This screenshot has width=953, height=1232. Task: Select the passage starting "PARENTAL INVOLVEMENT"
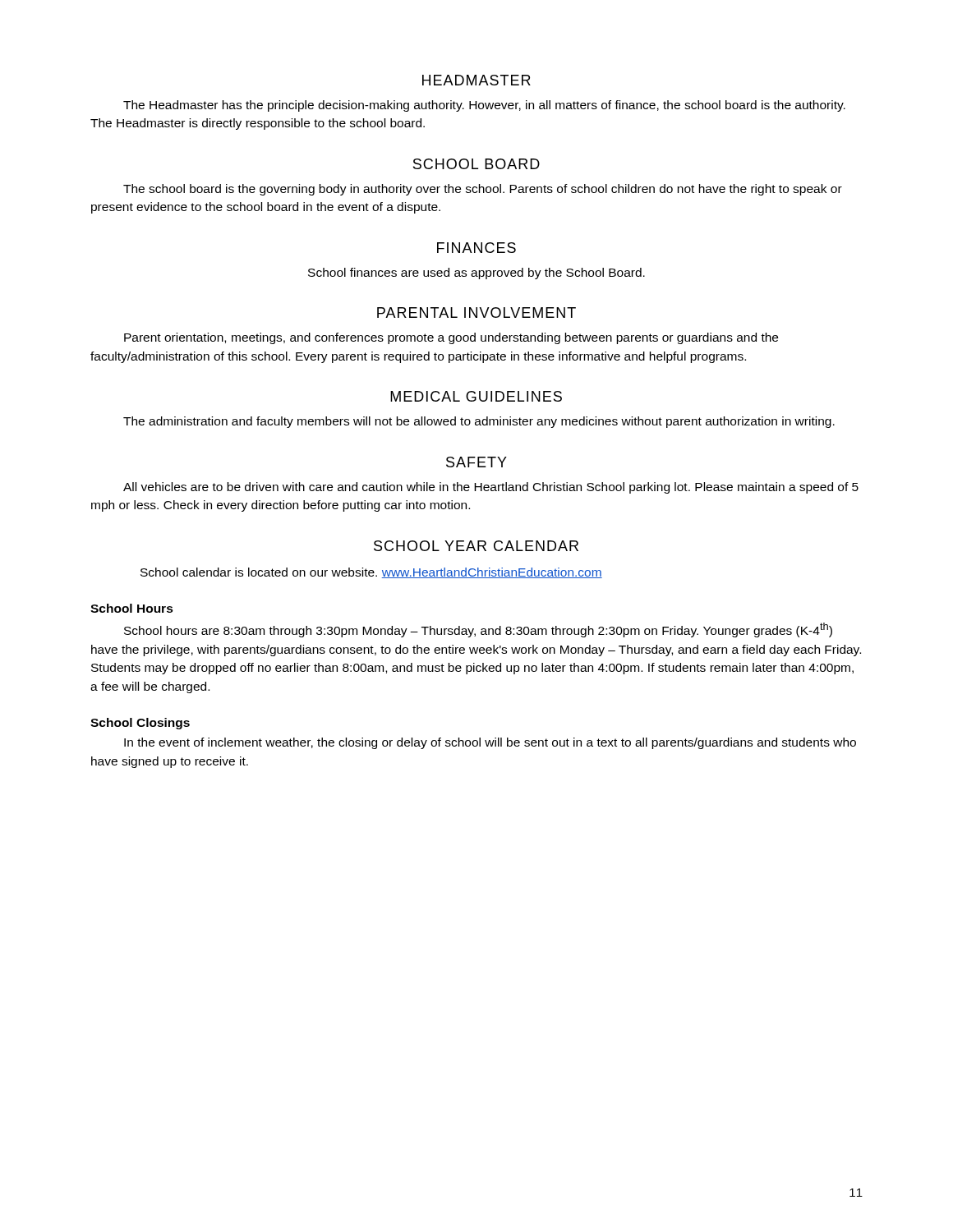coord(476,313)
